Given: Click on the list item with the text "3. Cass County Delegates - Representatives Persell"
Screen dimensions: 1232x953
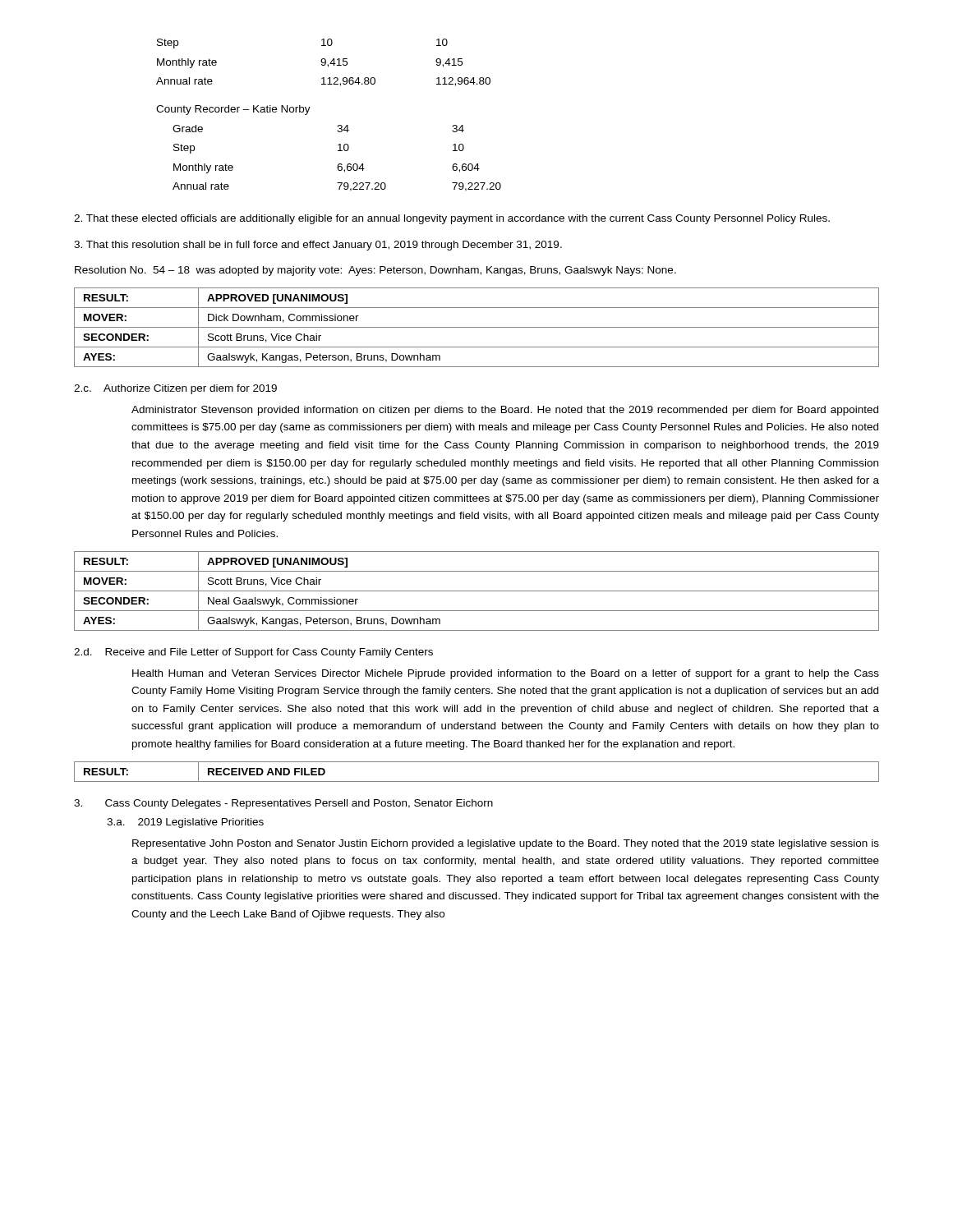Looking at the screenshot, I should pos(284,802).
